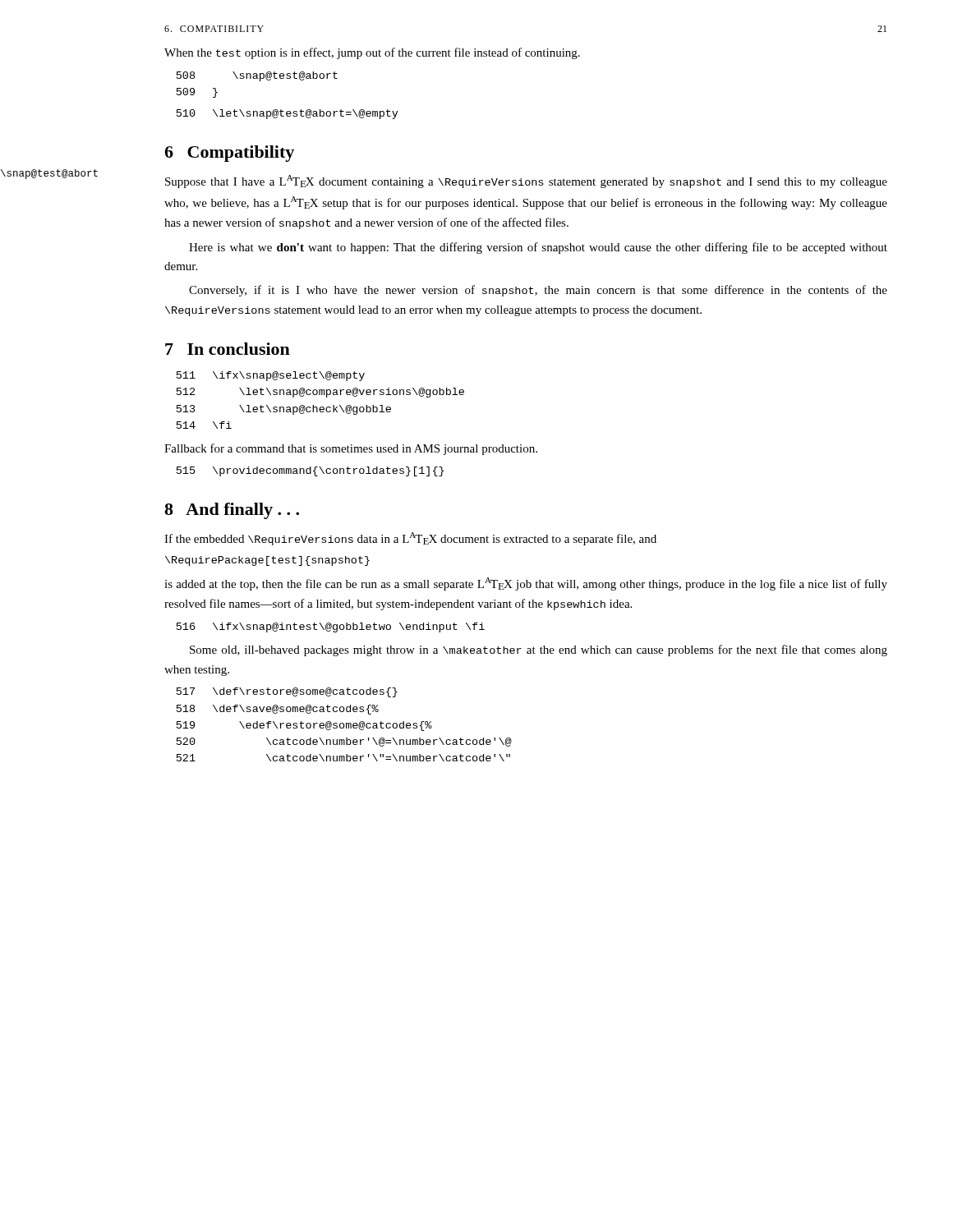The height and width of the screenshot is (1232, 953).
Task: Select the passage starting "Here is what"
Action: (526, 257)
